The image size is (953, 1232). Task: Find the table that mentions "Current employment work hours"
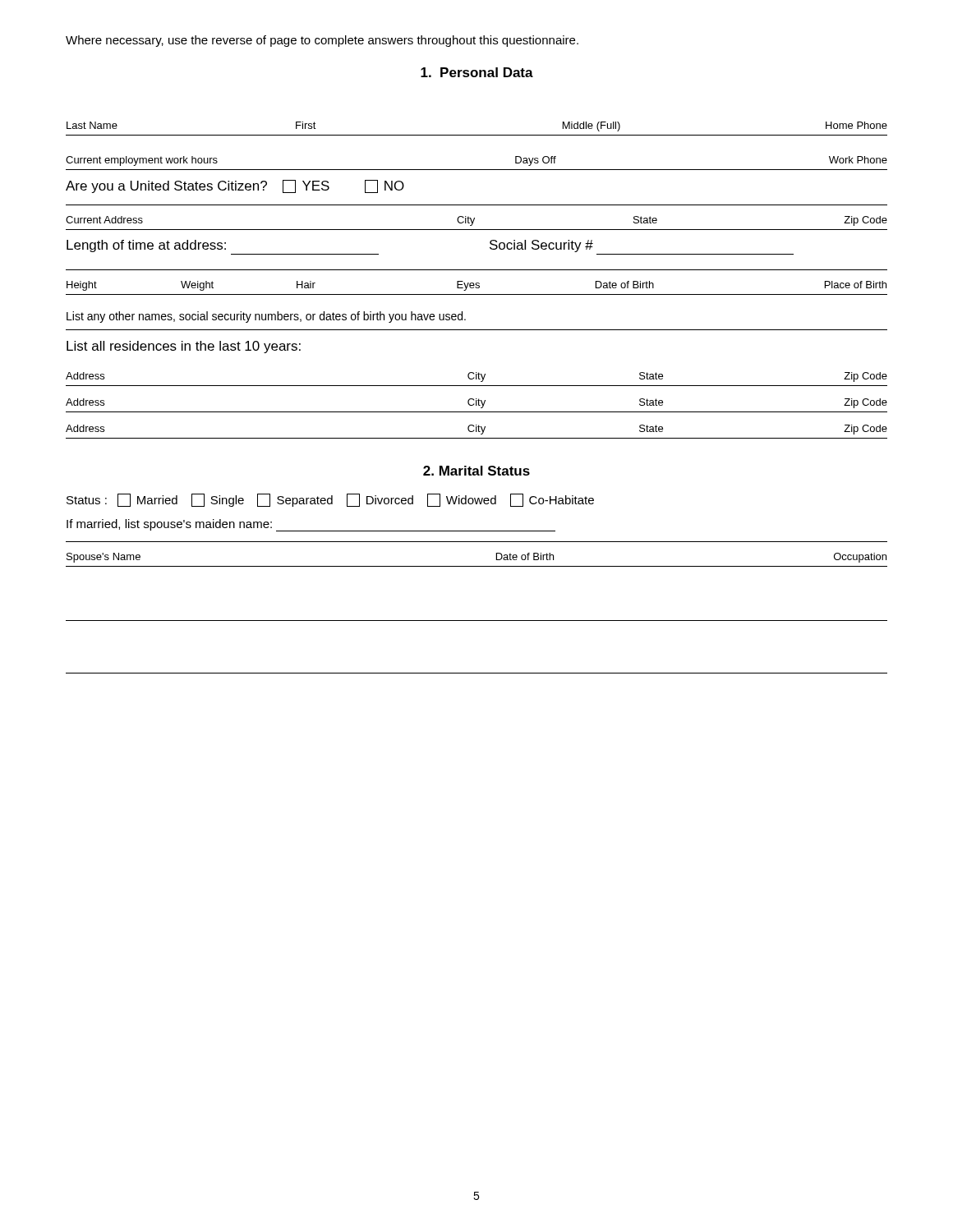point(476,159)
